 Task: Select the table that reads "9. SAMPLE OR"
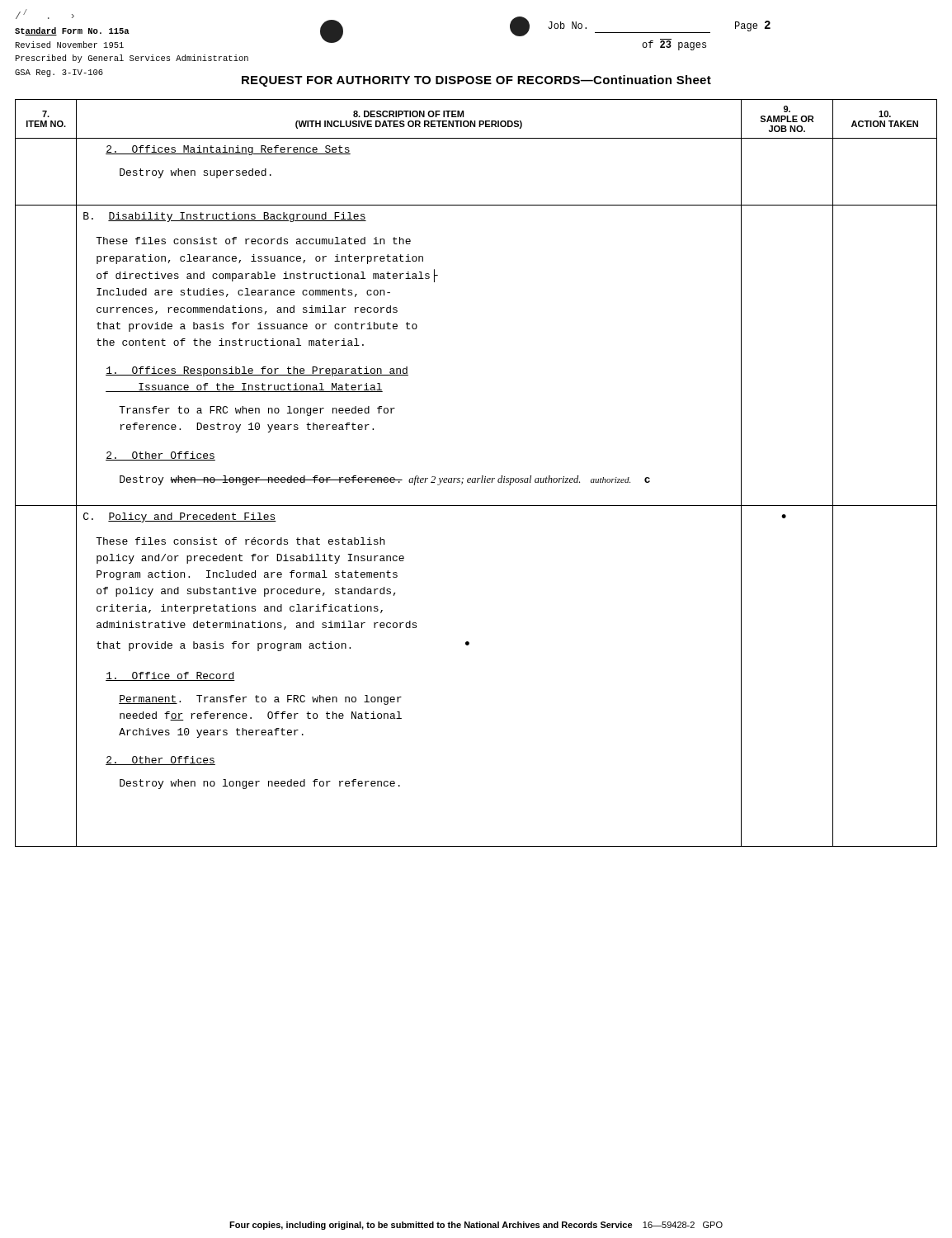pyautogui.click(x=476, y=473)
